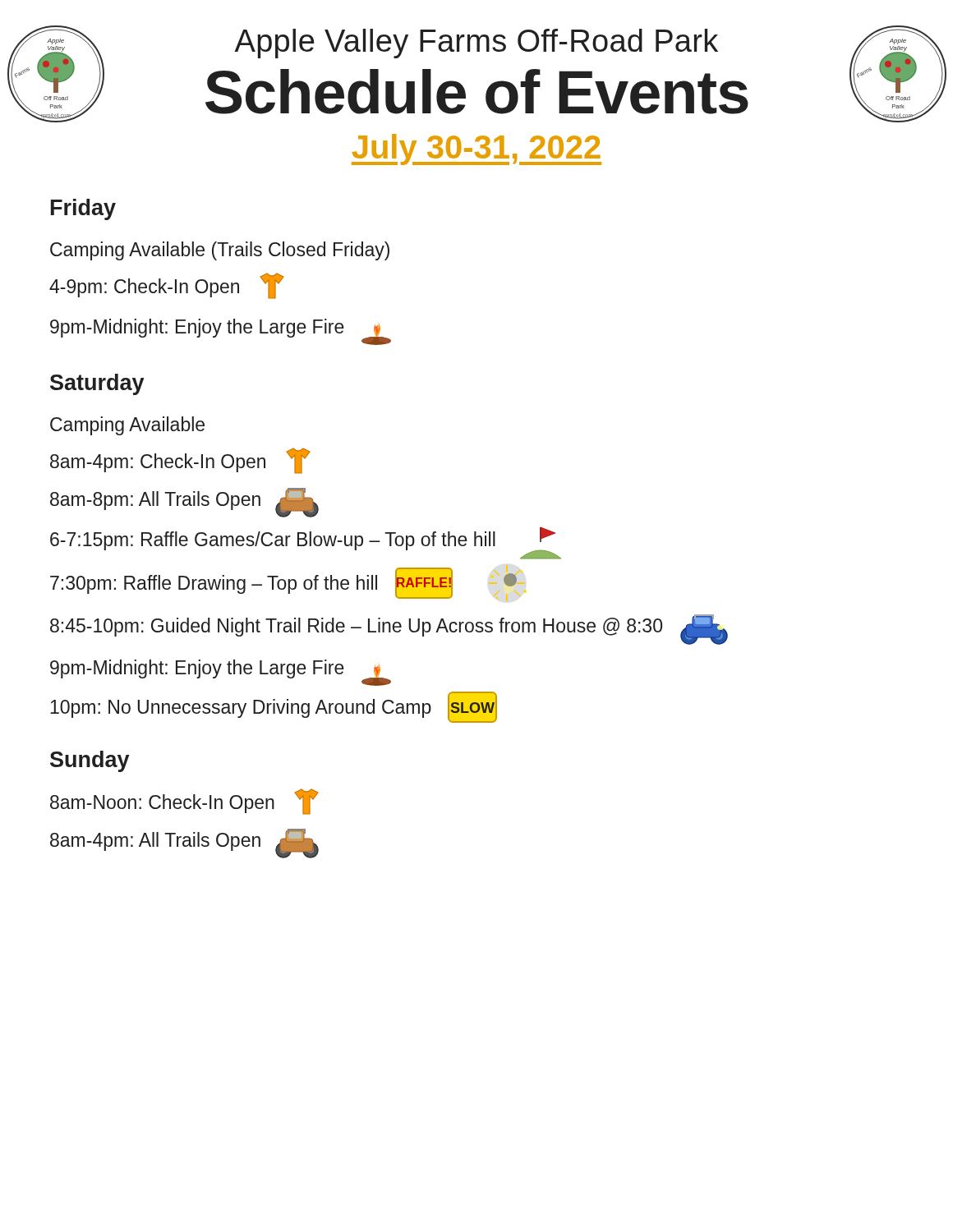Click on the passage starting "8am-4pm: Check-In Open"
The height and width of the screenshot is (1232, 953).
tap(183, 462)
